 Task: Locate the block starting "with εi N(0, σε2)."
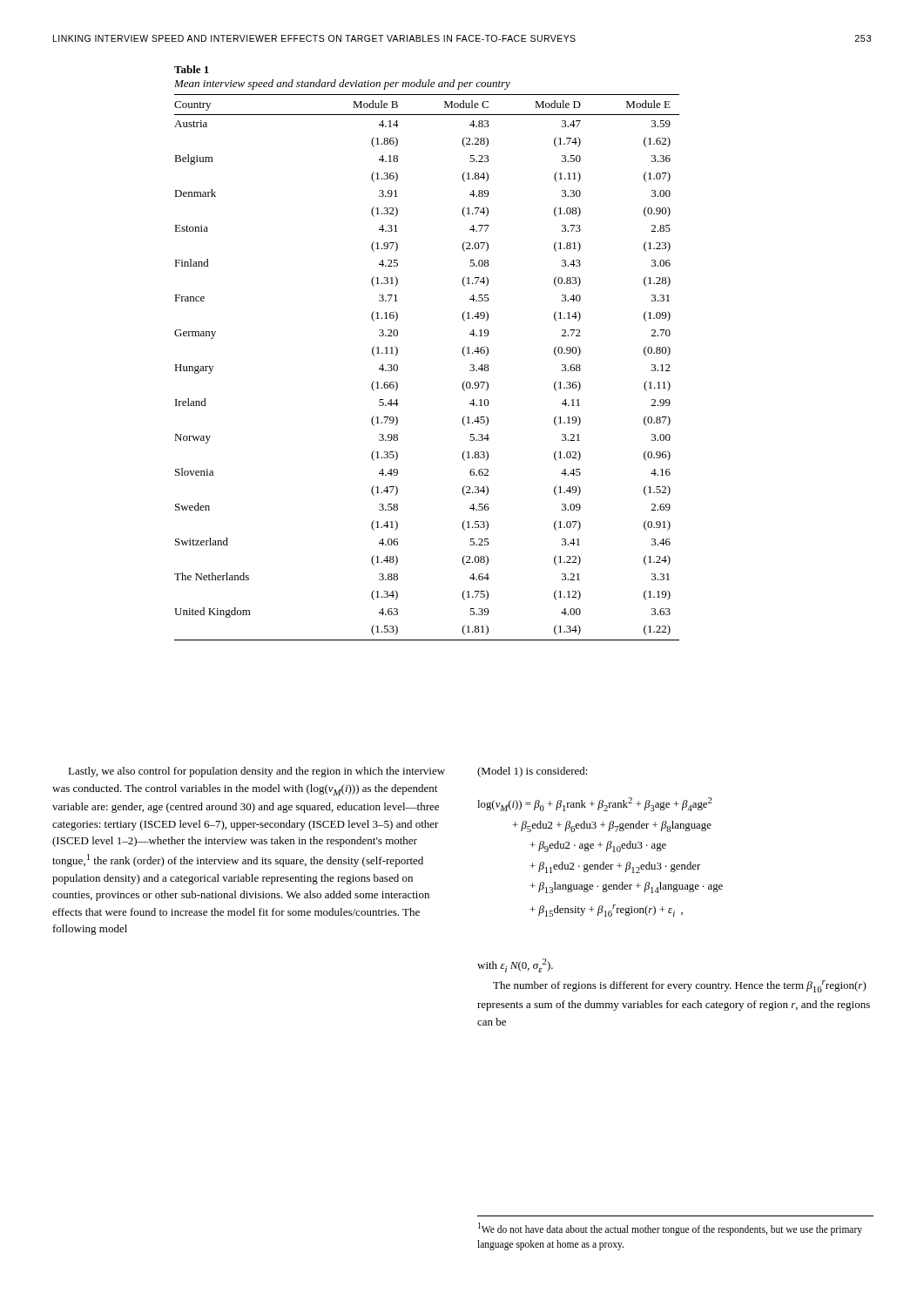coord(515,965)
